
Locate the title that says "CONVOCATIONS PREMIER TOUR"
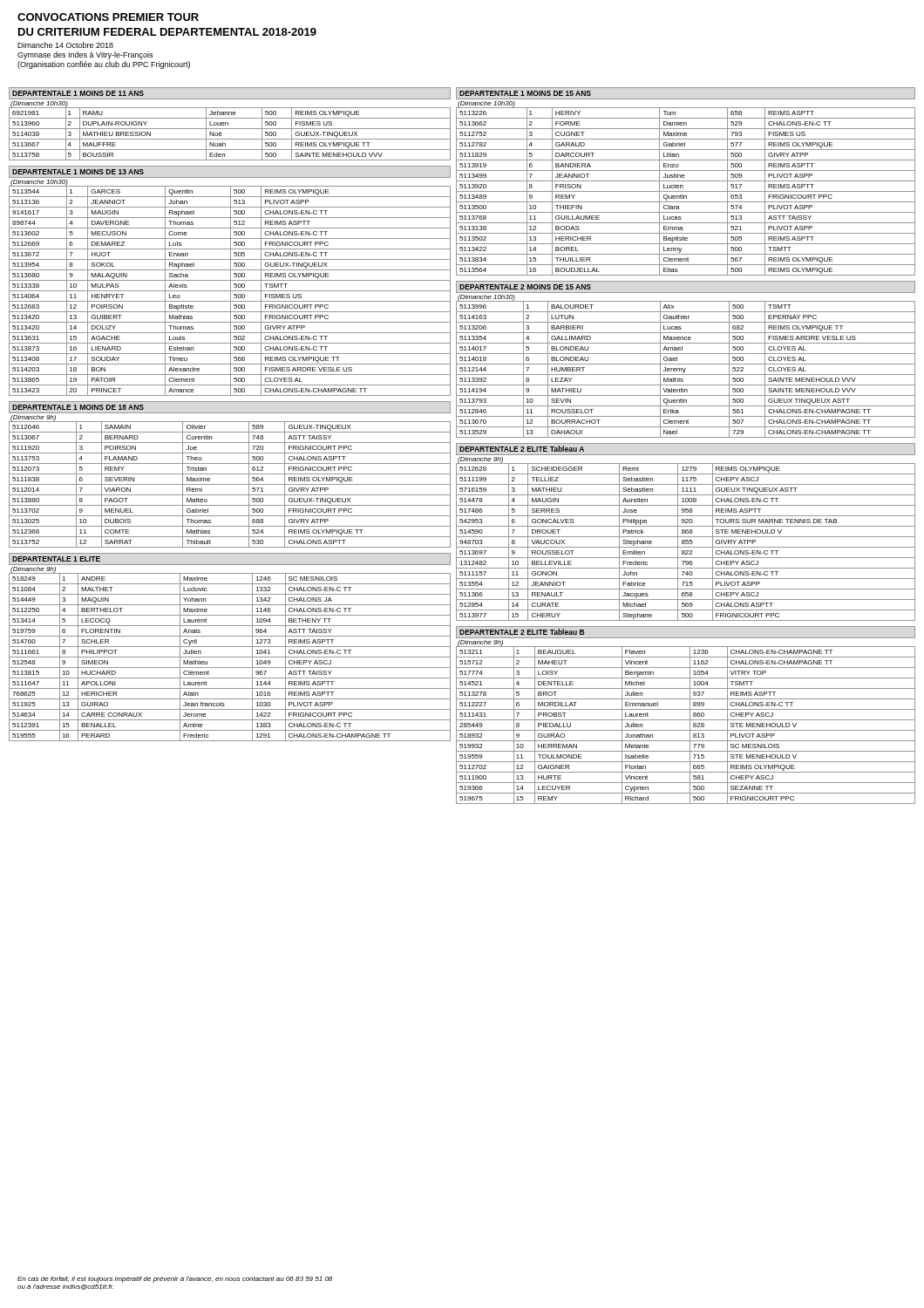[108, 17]
